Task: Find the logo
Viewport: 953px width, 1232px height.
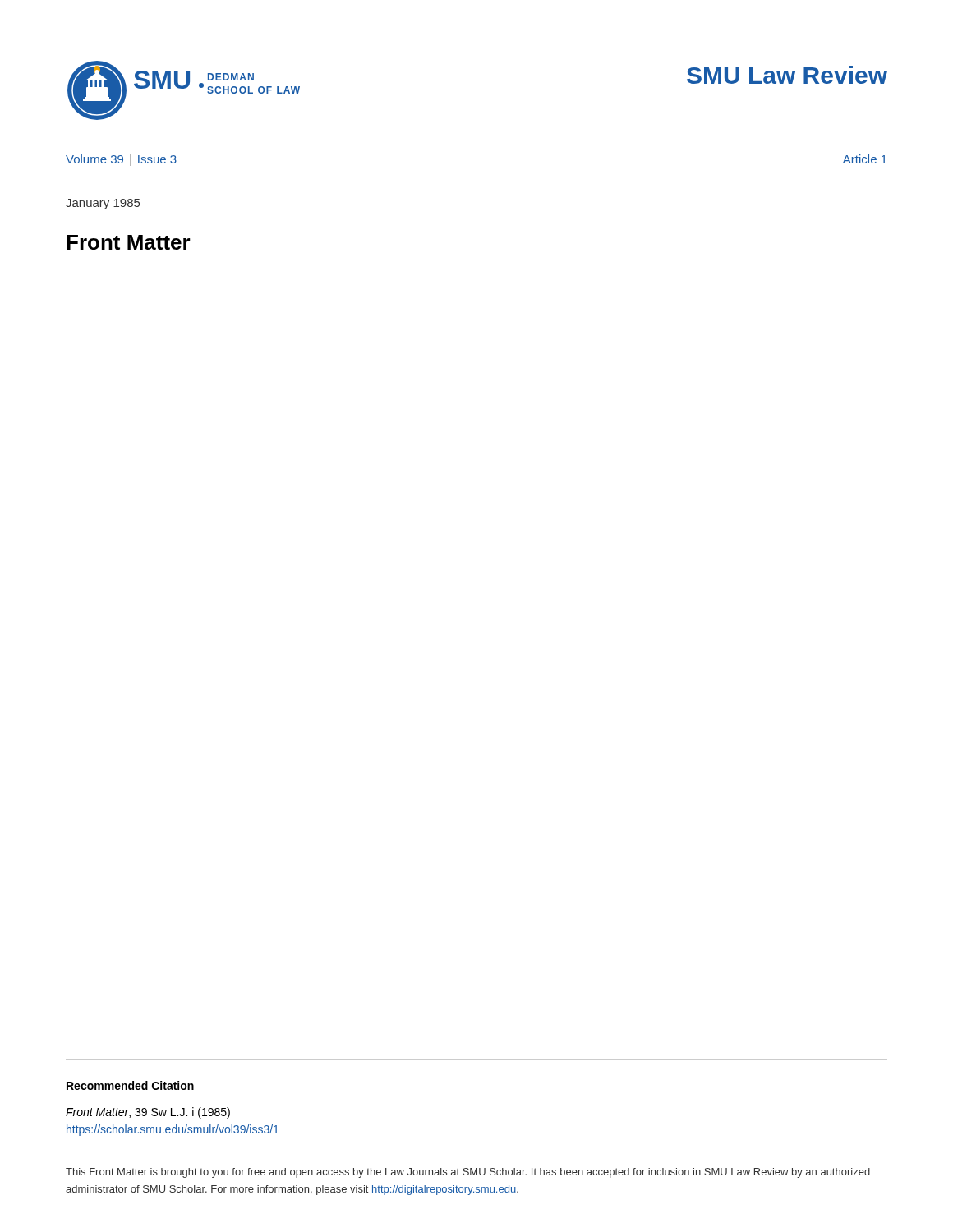Action: 185,90
